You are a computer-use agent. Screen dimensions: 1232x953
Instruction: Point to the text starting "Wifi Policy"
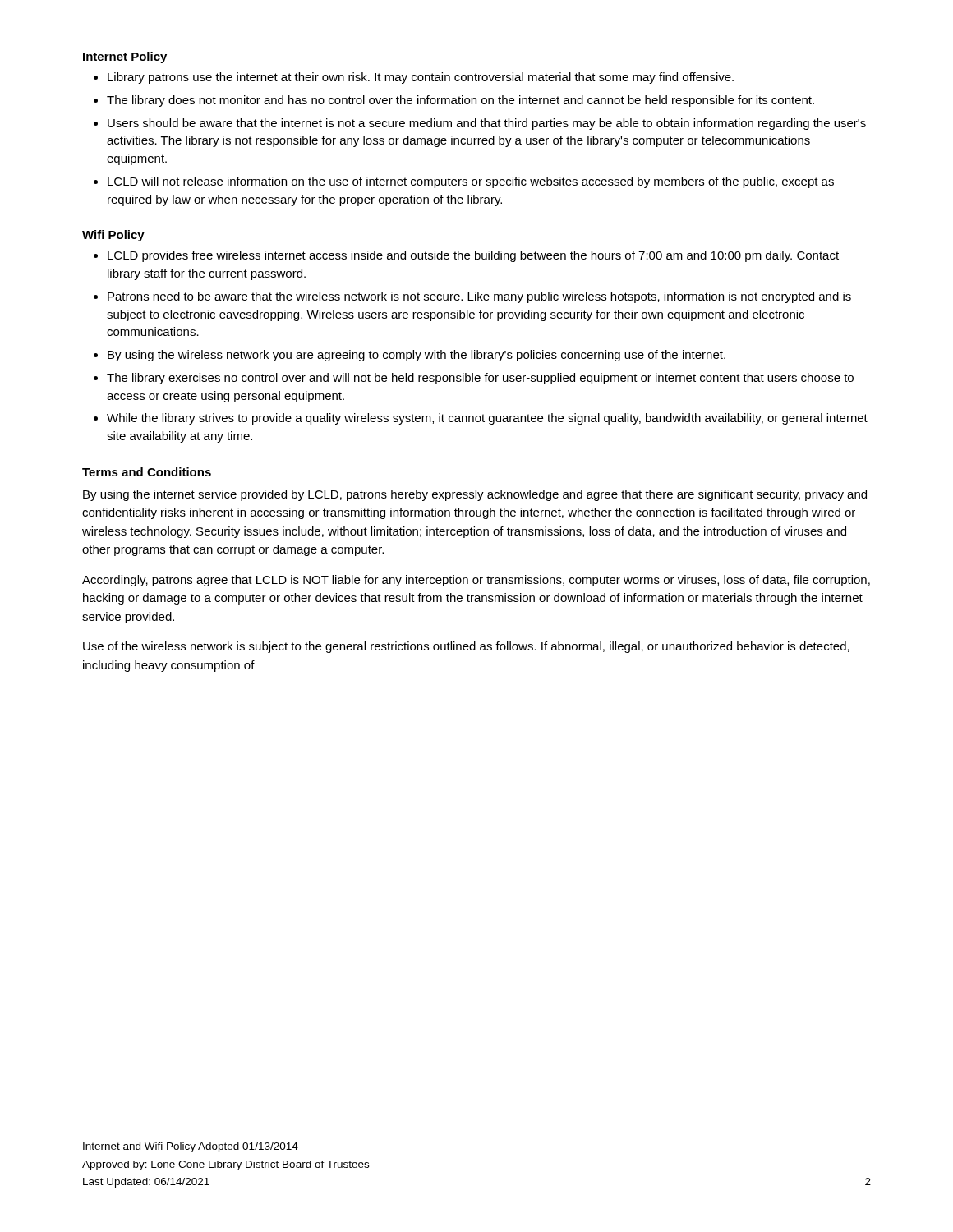[113, 235]
